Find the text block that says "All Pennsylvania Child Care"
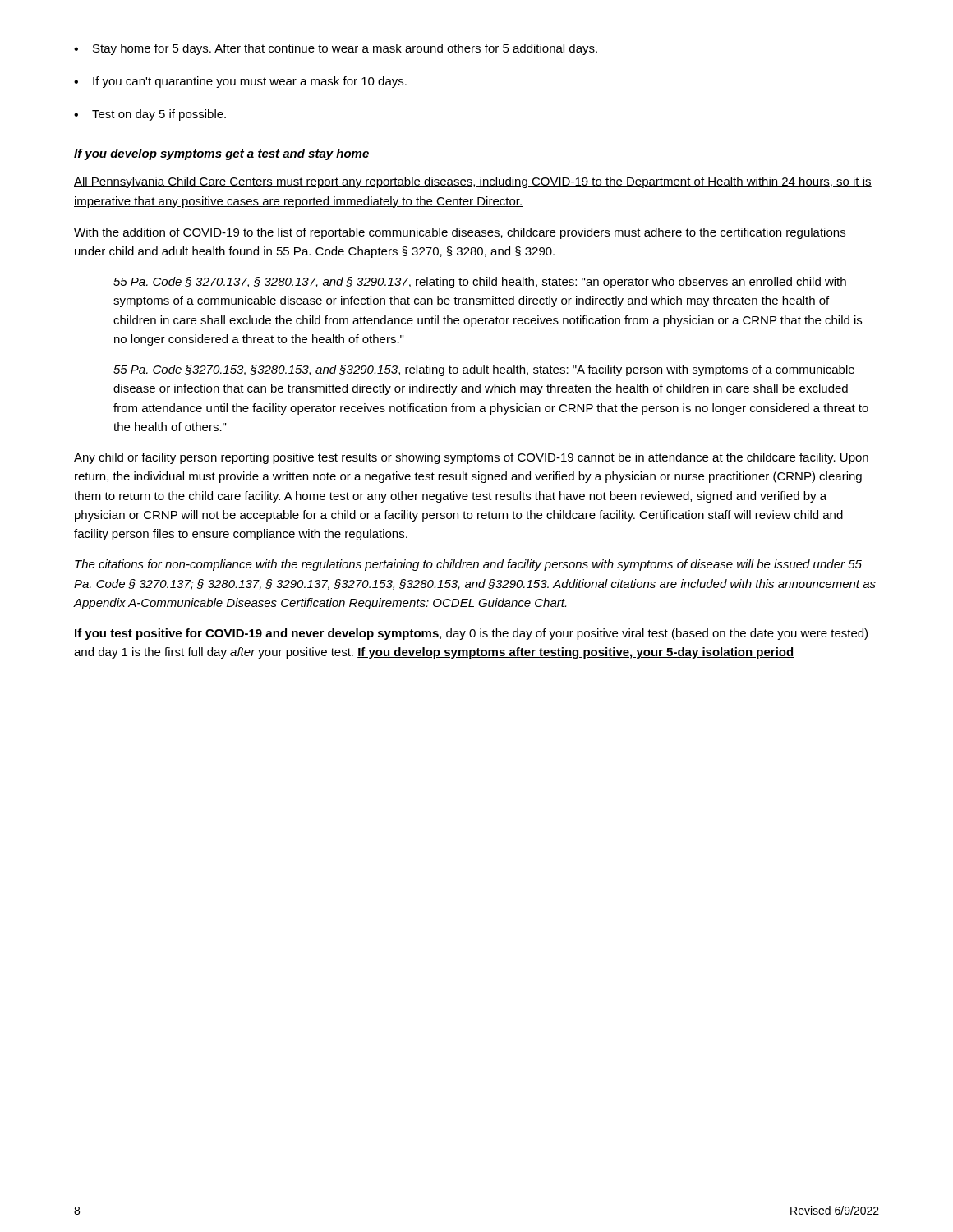This screenshot has height=1232, width=953. point(473,191)
